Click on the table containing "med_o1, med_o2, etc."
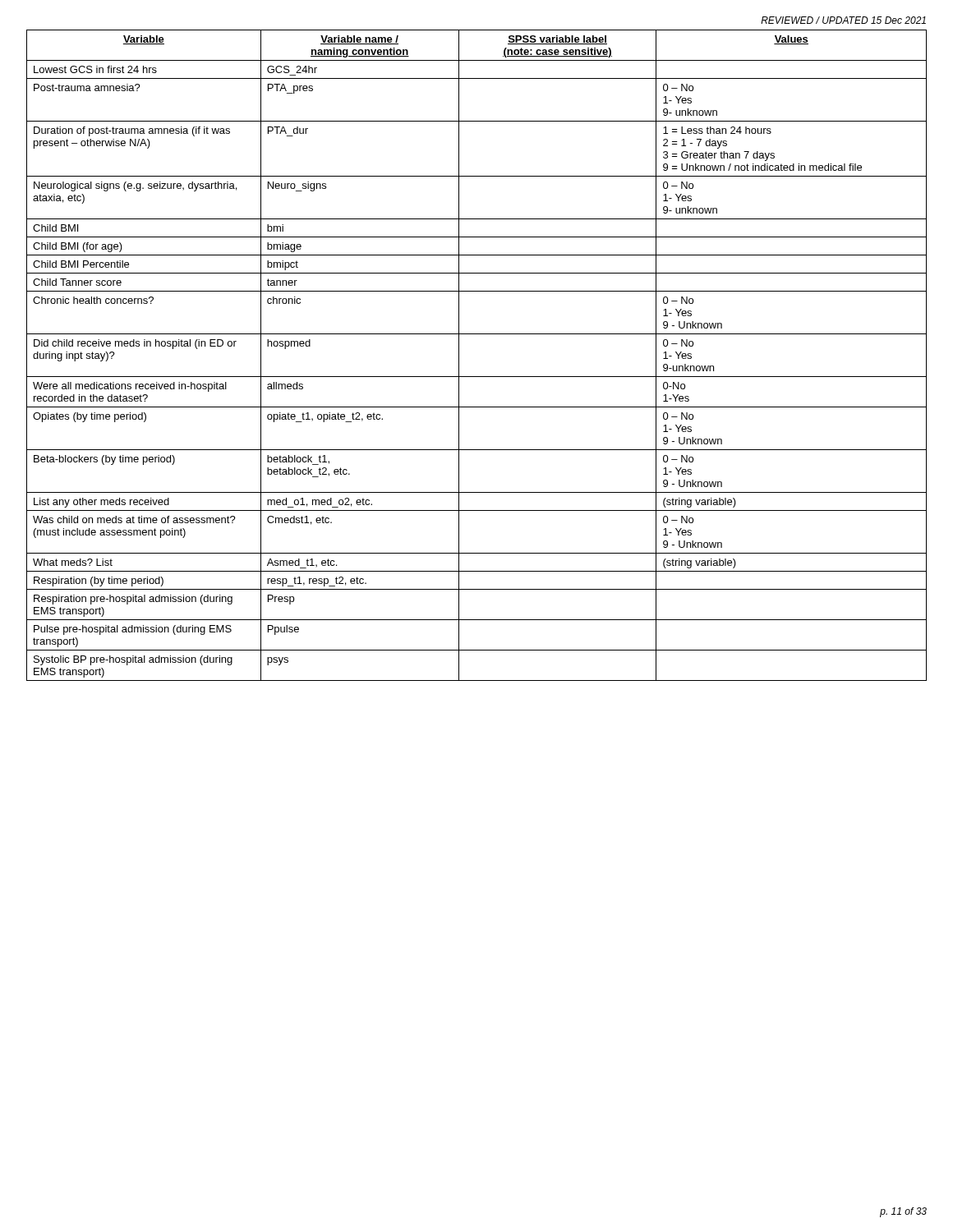Viewport: 953px width, 1232px height. (x=476, y=355)
